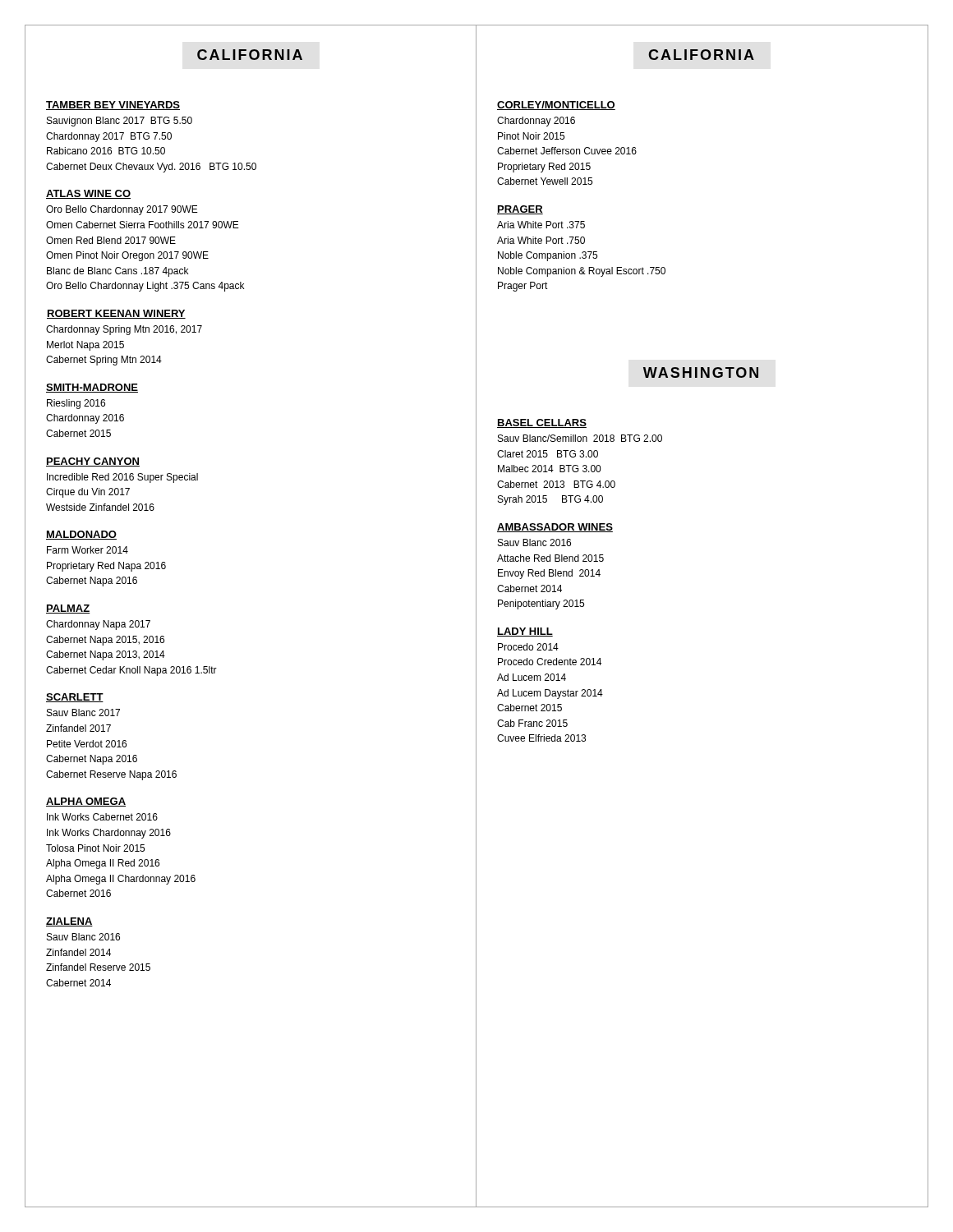The image size is (953, 1232).
Task: Find the block on this page that starts "Farm Worker 2014"
Action: pyautogui.click(x=87, y=550)
